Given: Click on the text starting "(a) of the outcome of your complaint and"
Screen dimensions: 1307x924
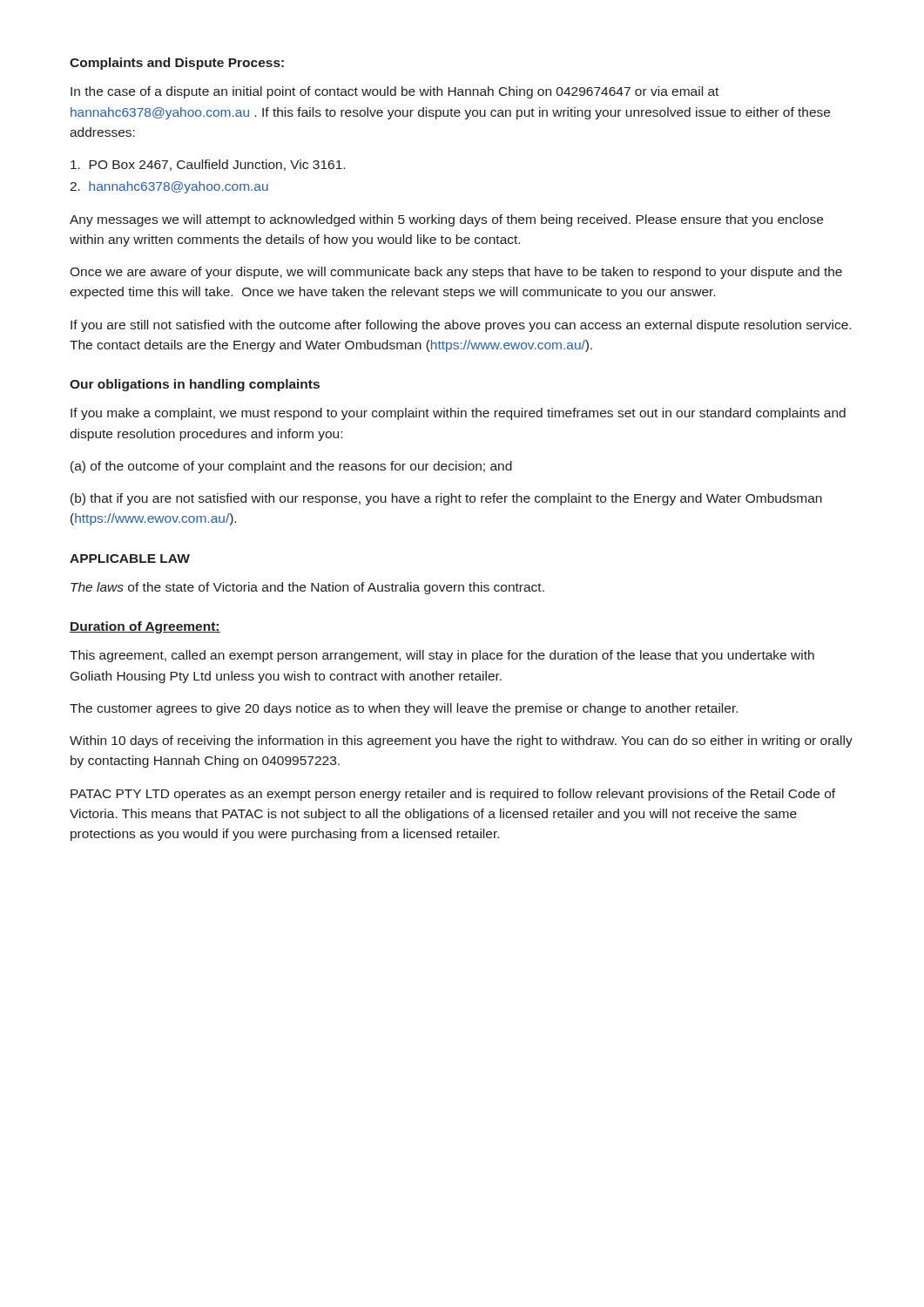Looking at the screenshot, I should coord(291,465).
